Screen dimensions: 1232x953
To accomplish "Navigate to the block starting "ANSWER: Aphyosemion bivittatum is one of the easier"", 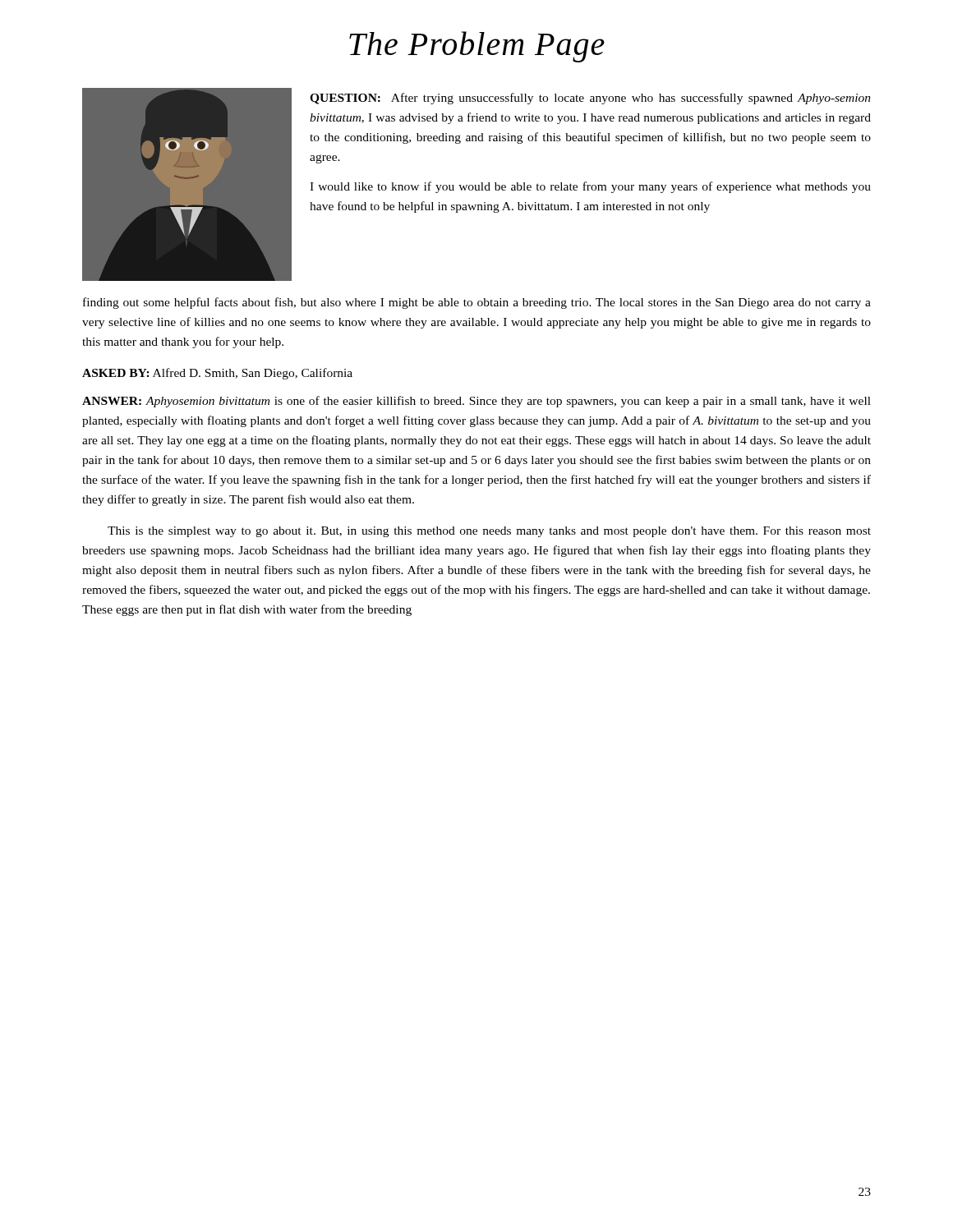I will tap(476, 450).
